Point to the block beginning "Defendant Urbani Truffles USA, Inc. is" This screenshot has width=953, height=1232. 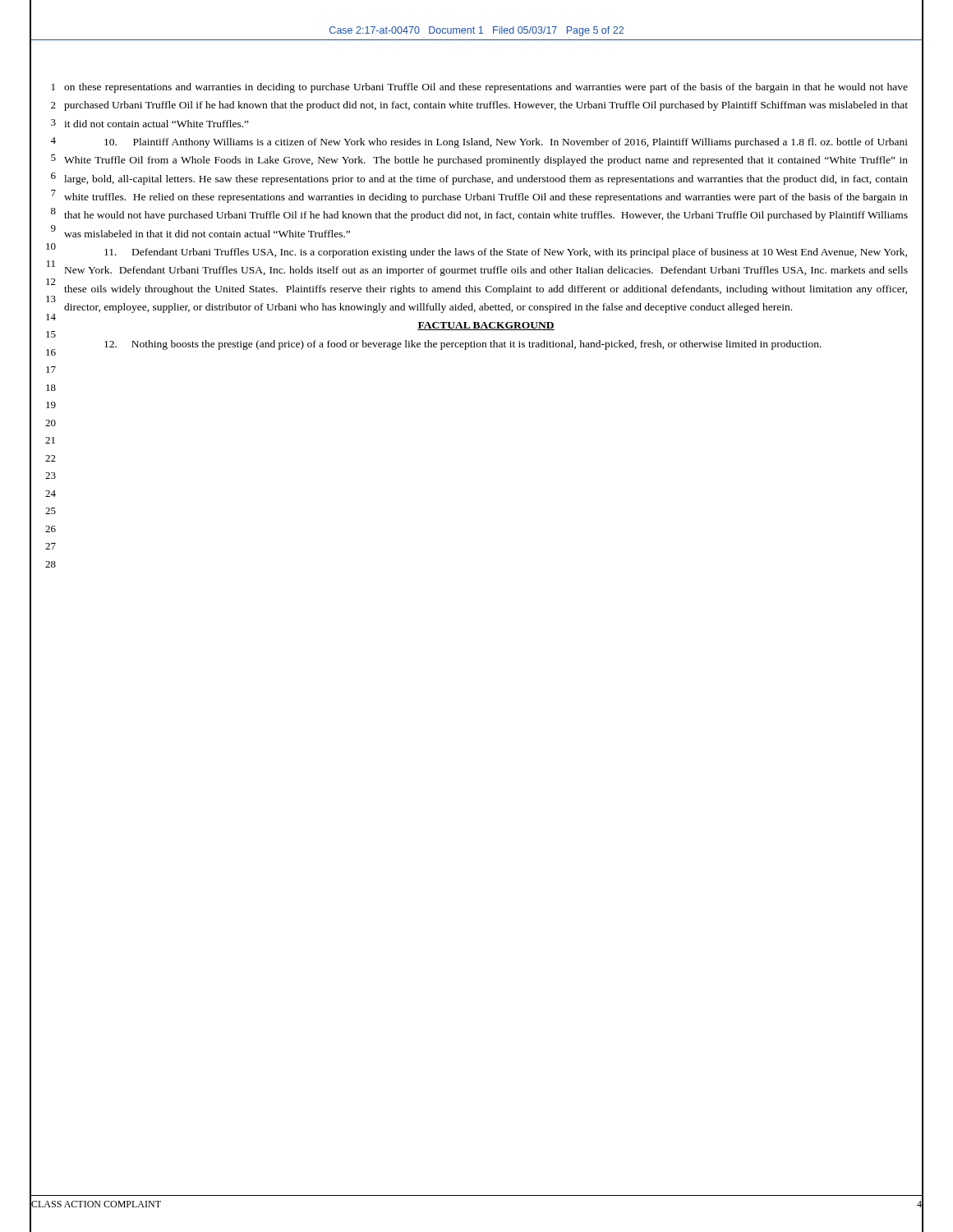click(486, 279)
